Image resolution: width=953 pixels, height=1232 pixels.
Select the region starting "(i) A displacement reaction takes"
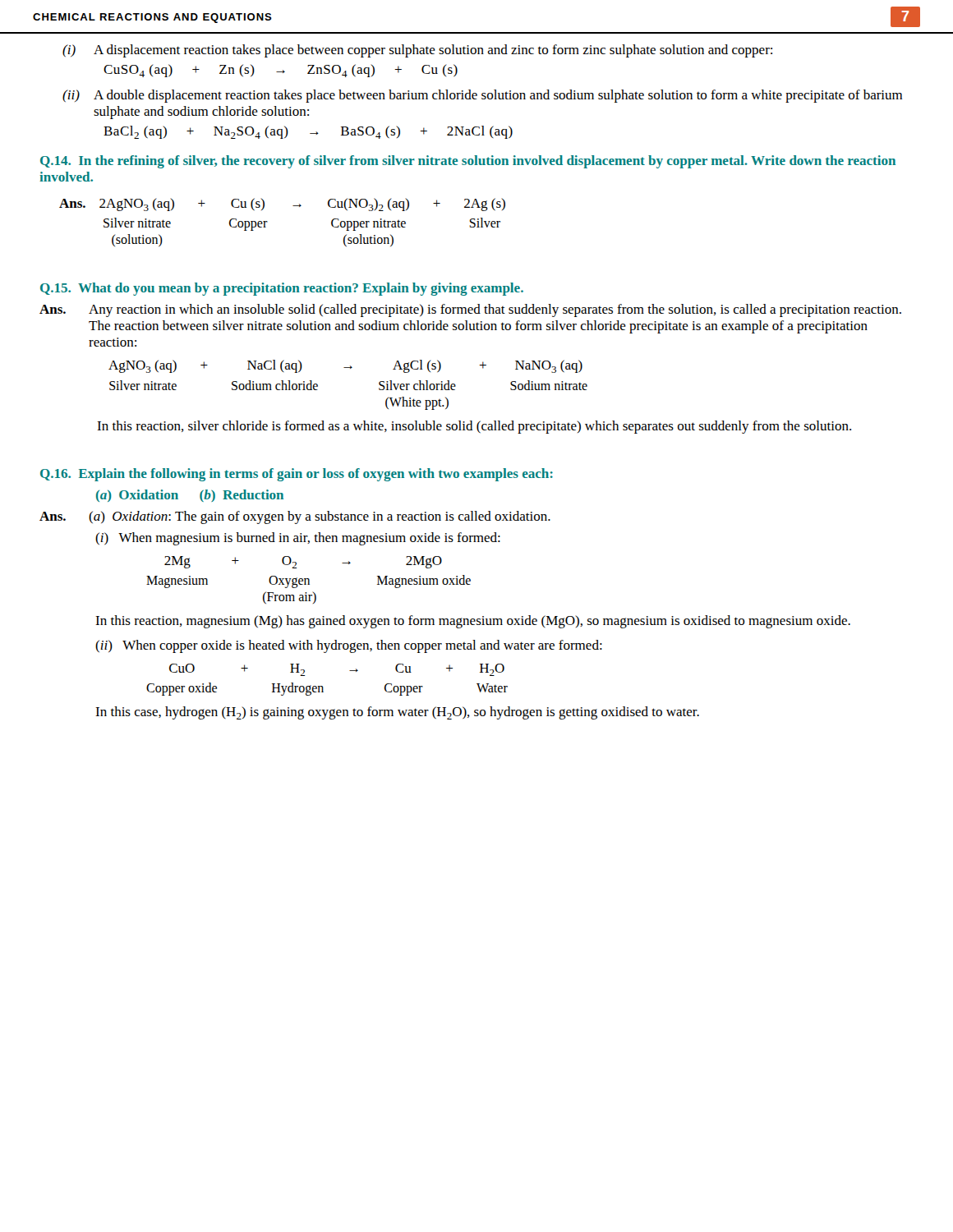click(x=488, y=50)
